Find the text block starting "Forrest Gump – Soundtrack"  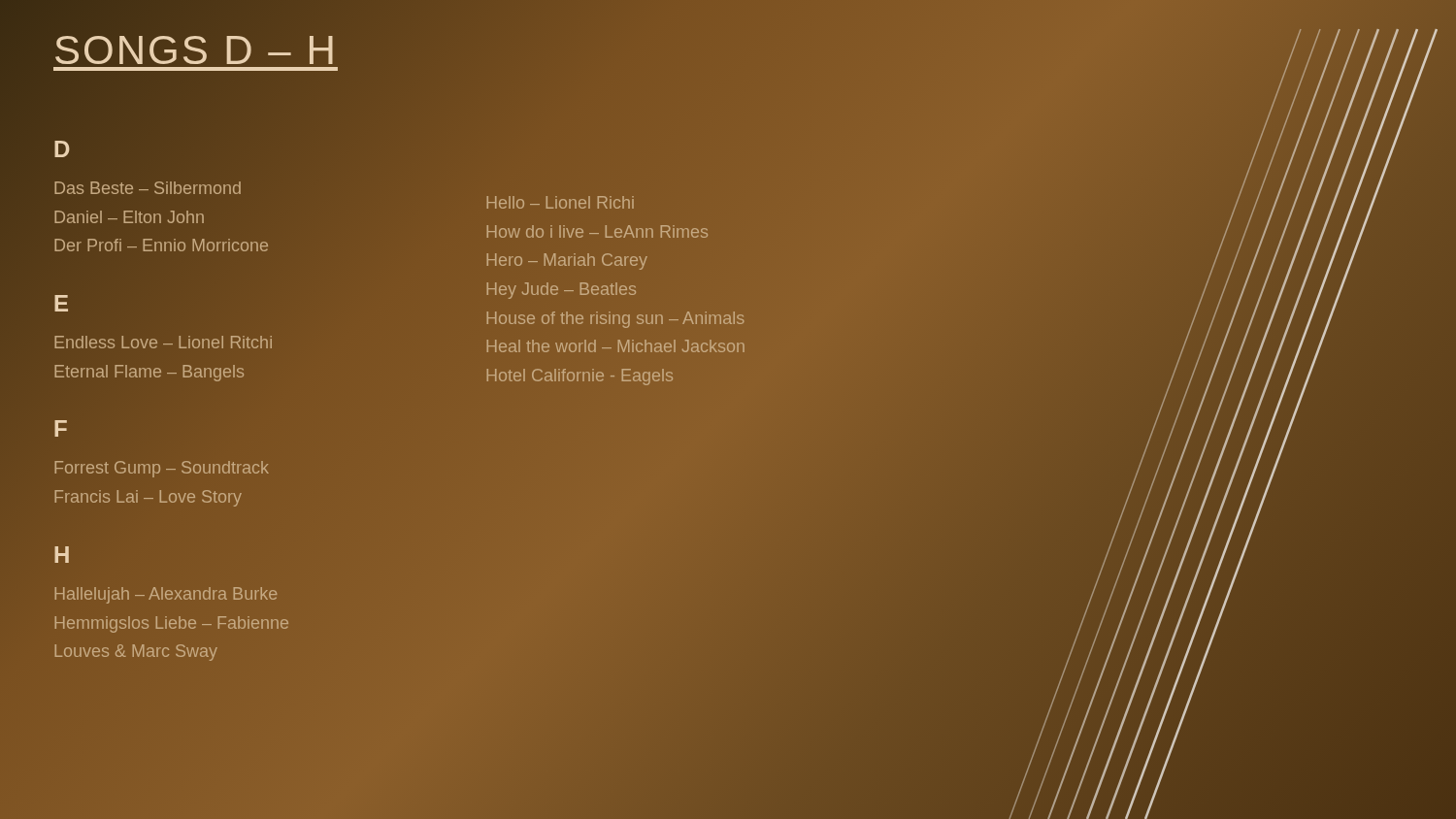(238, 469)
